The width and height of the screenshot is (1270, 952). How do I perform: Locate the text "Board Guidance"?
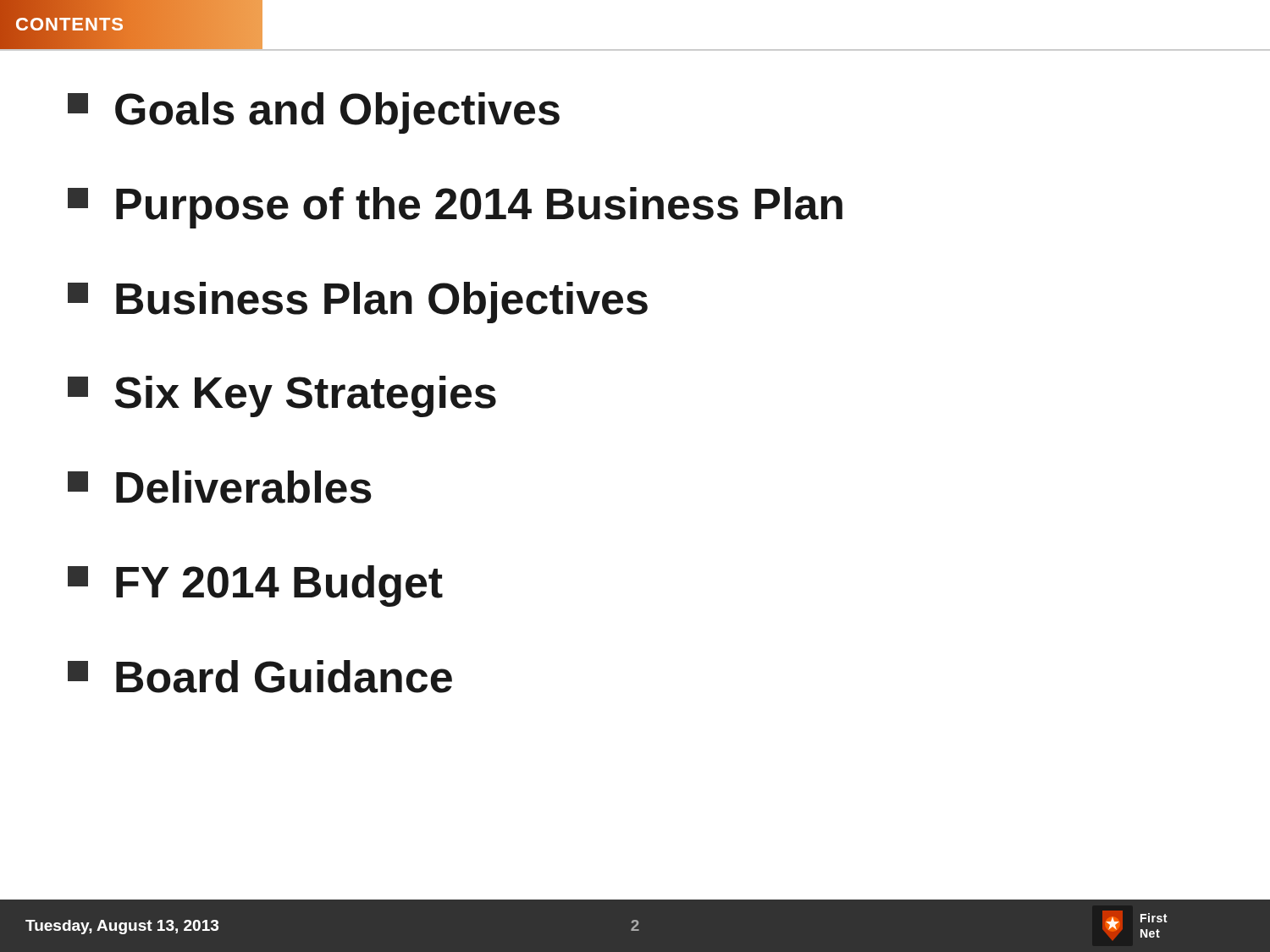pos(261,678)
